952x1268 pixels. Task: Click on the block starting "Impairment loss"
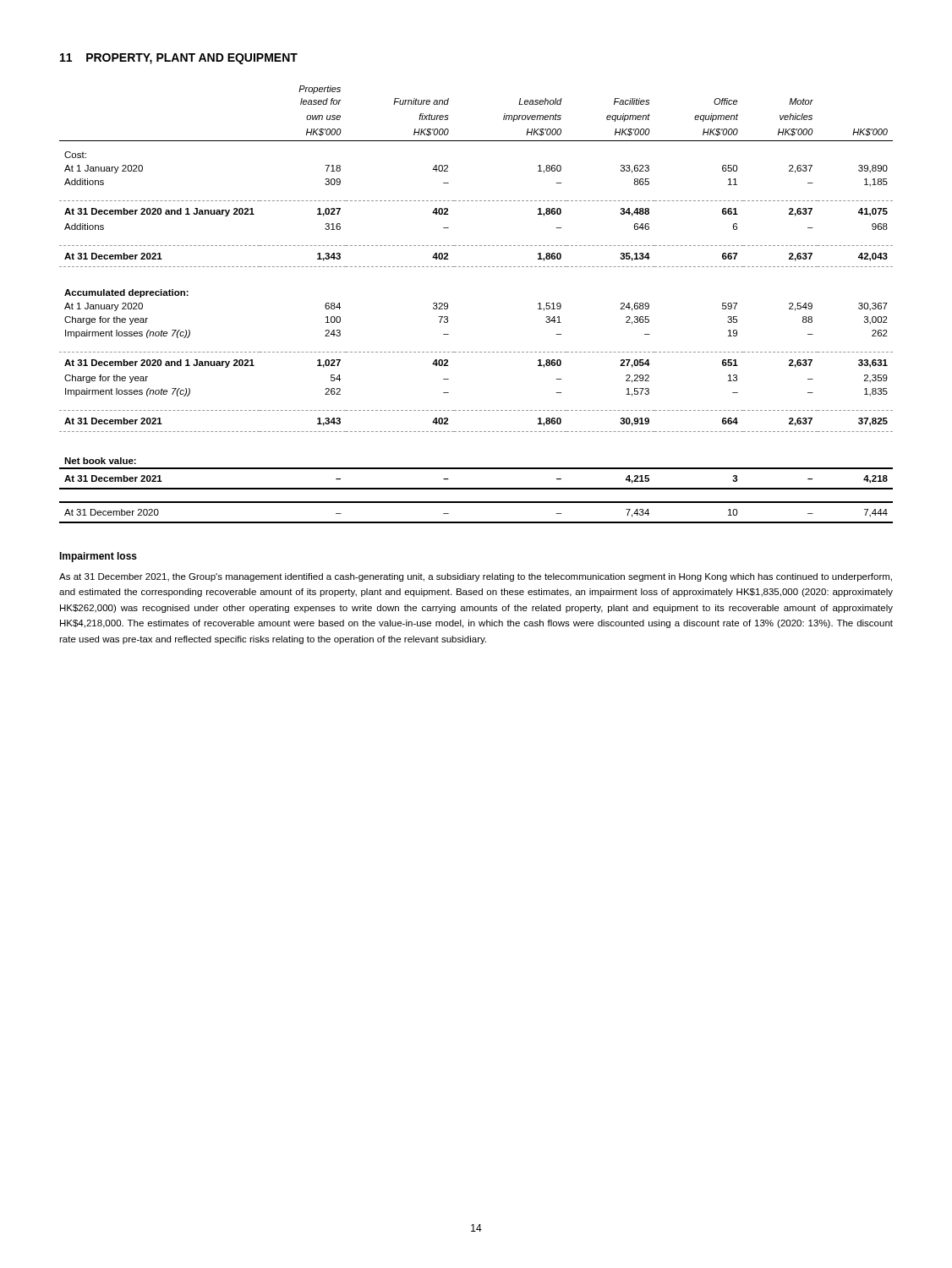click(x=98, y=556)
